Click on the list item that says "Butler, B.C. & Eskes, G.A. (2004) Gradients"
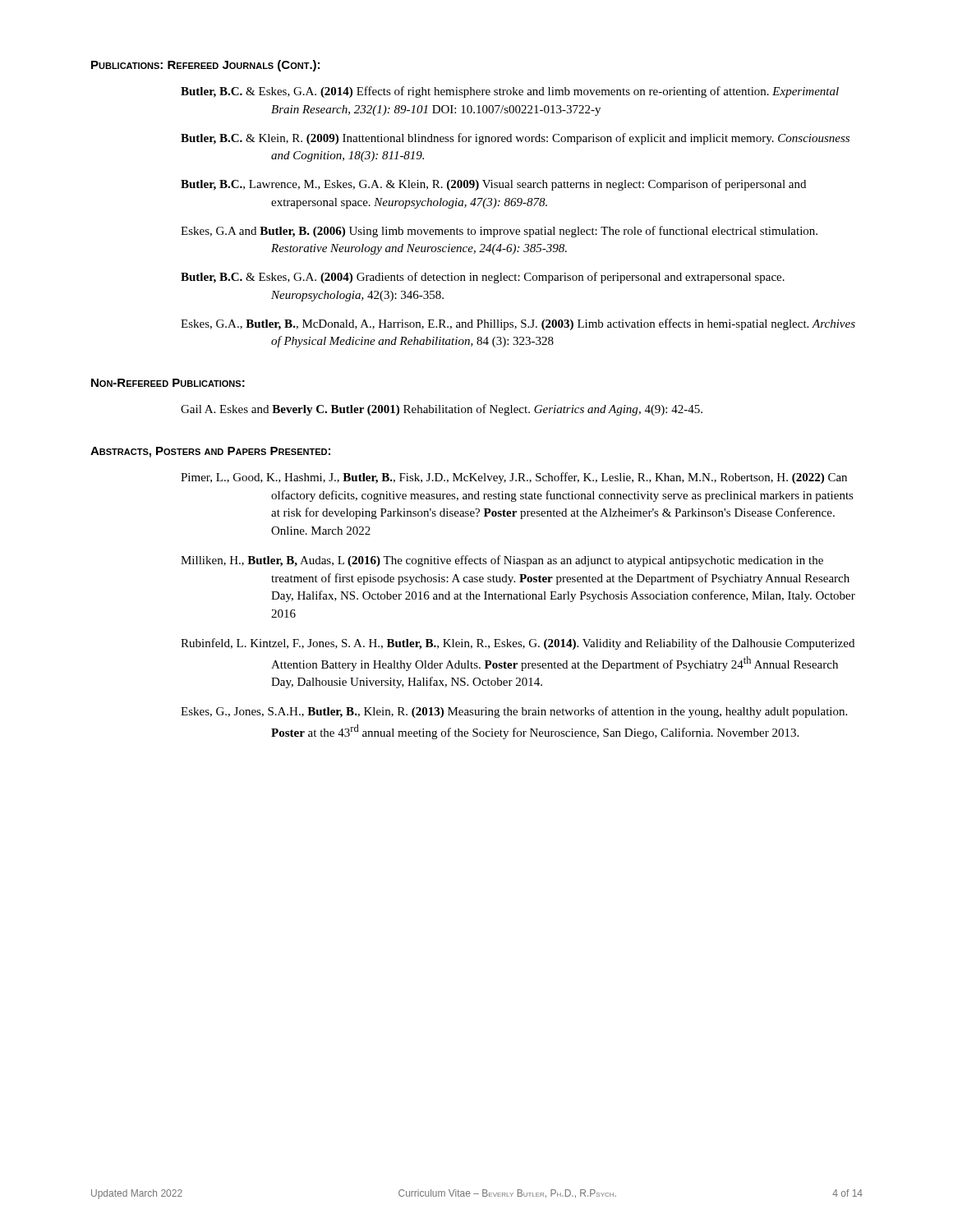The image size is (953, 1232). pyautogui.click(x=503, y=286)
